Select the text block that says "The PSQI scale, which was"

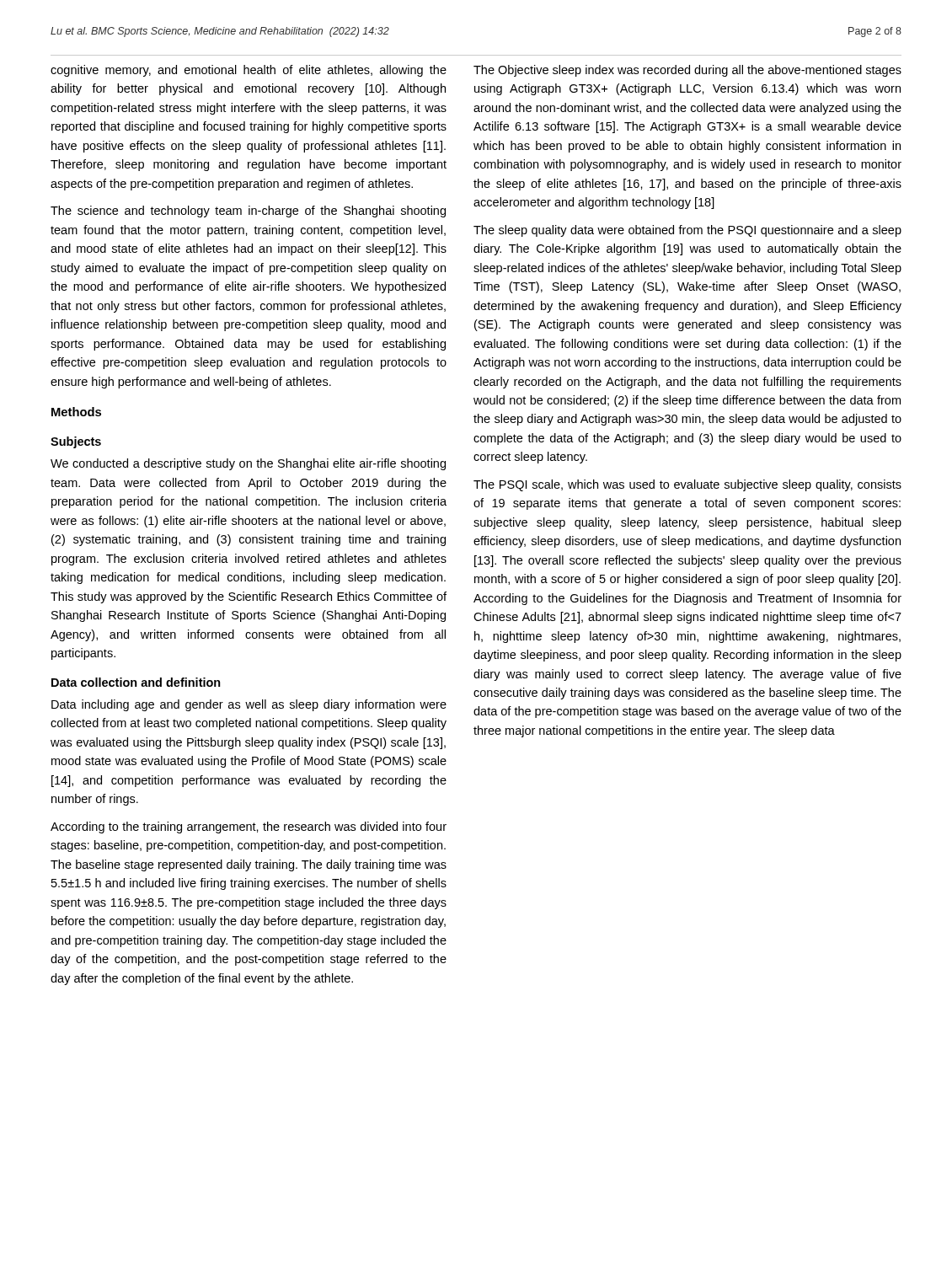pos(687,608)
